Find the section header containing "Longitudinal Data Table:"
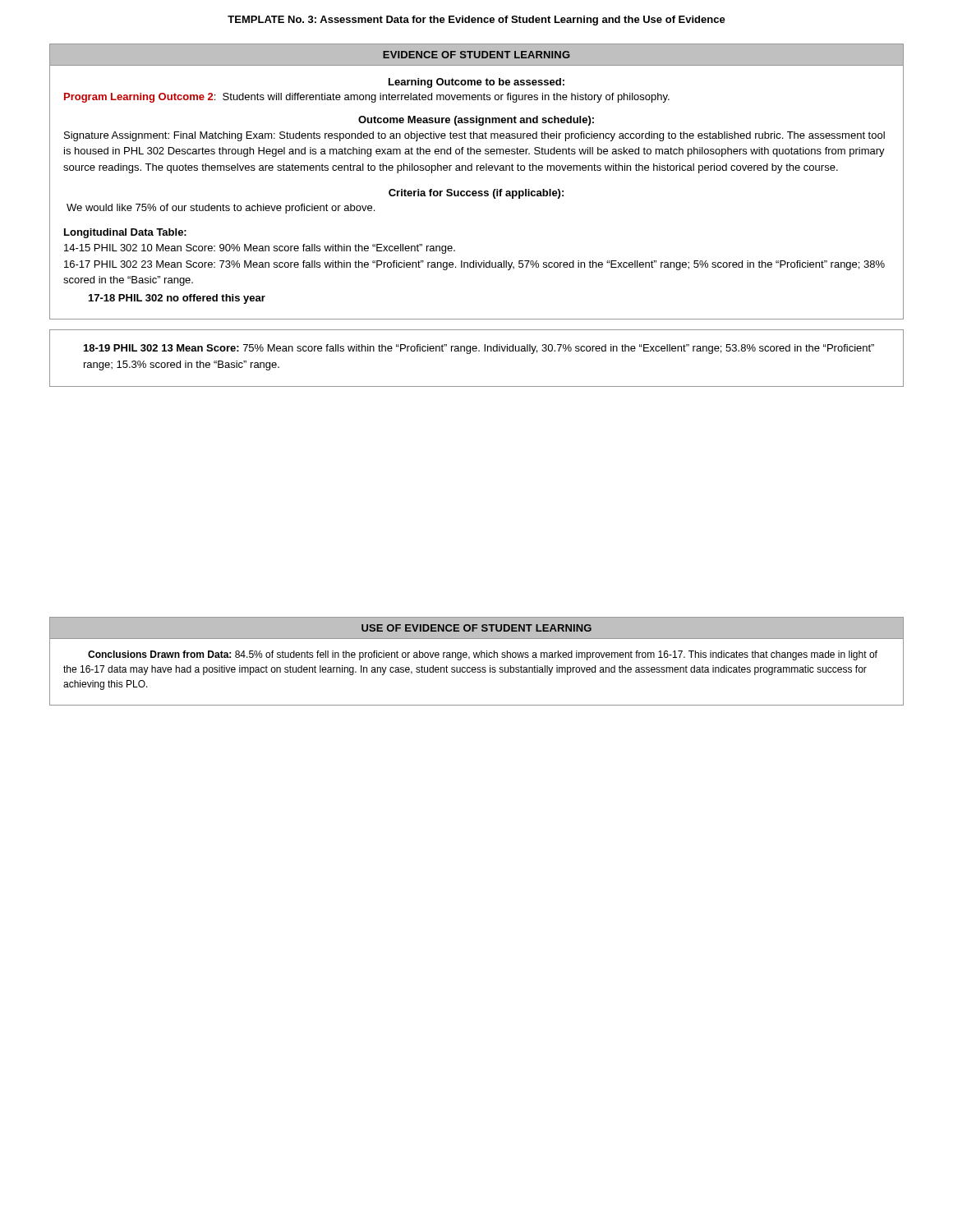 [125, 232]
